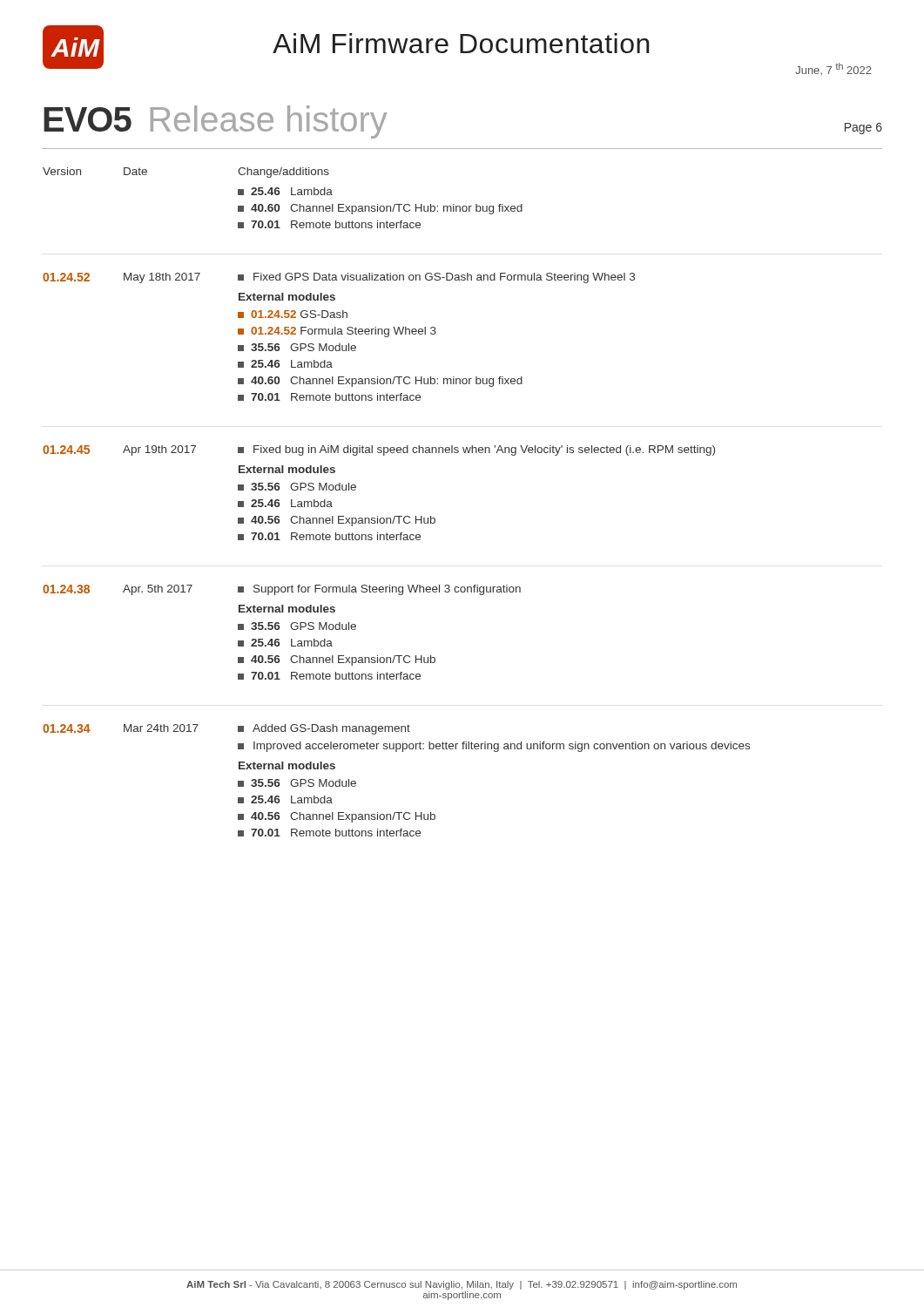Locate the title that reads "EVO5 Release history Page"

pos(209,122)
